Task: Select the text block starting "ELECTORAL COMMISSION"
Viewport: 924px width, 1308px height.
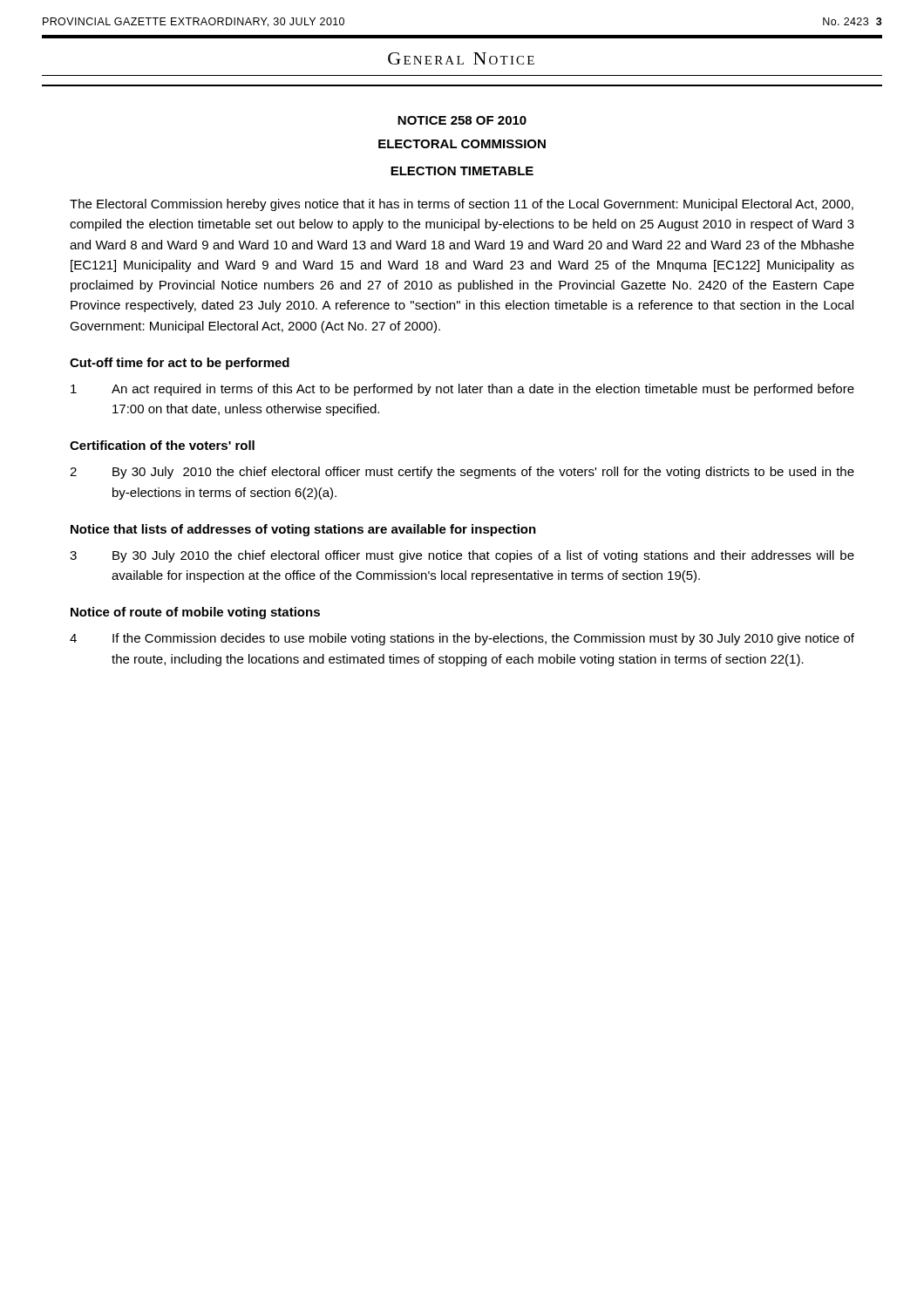Action: tap(462, 143)
